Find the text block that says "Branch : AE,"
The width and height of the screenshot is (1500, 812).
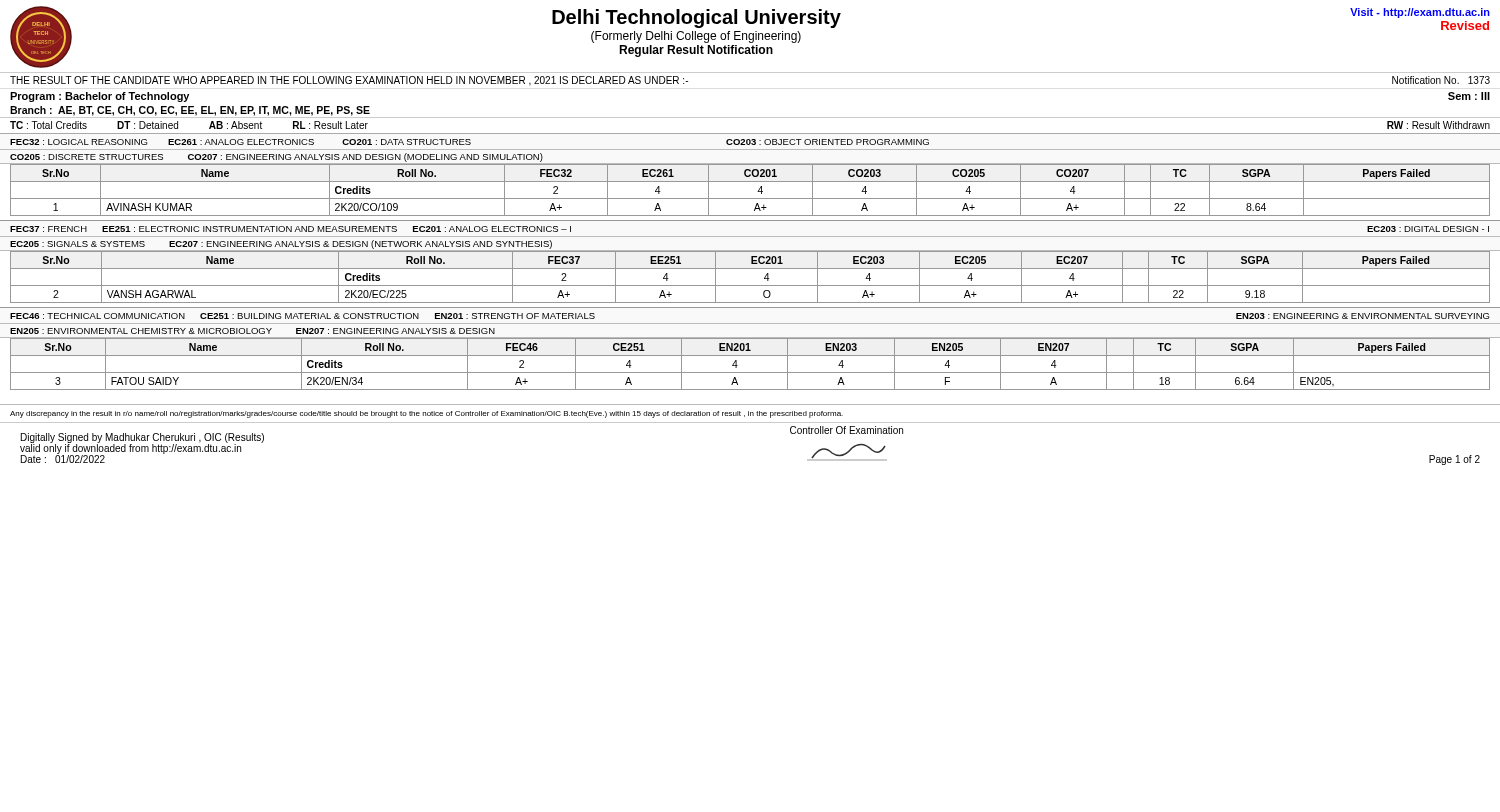[190, 110]
